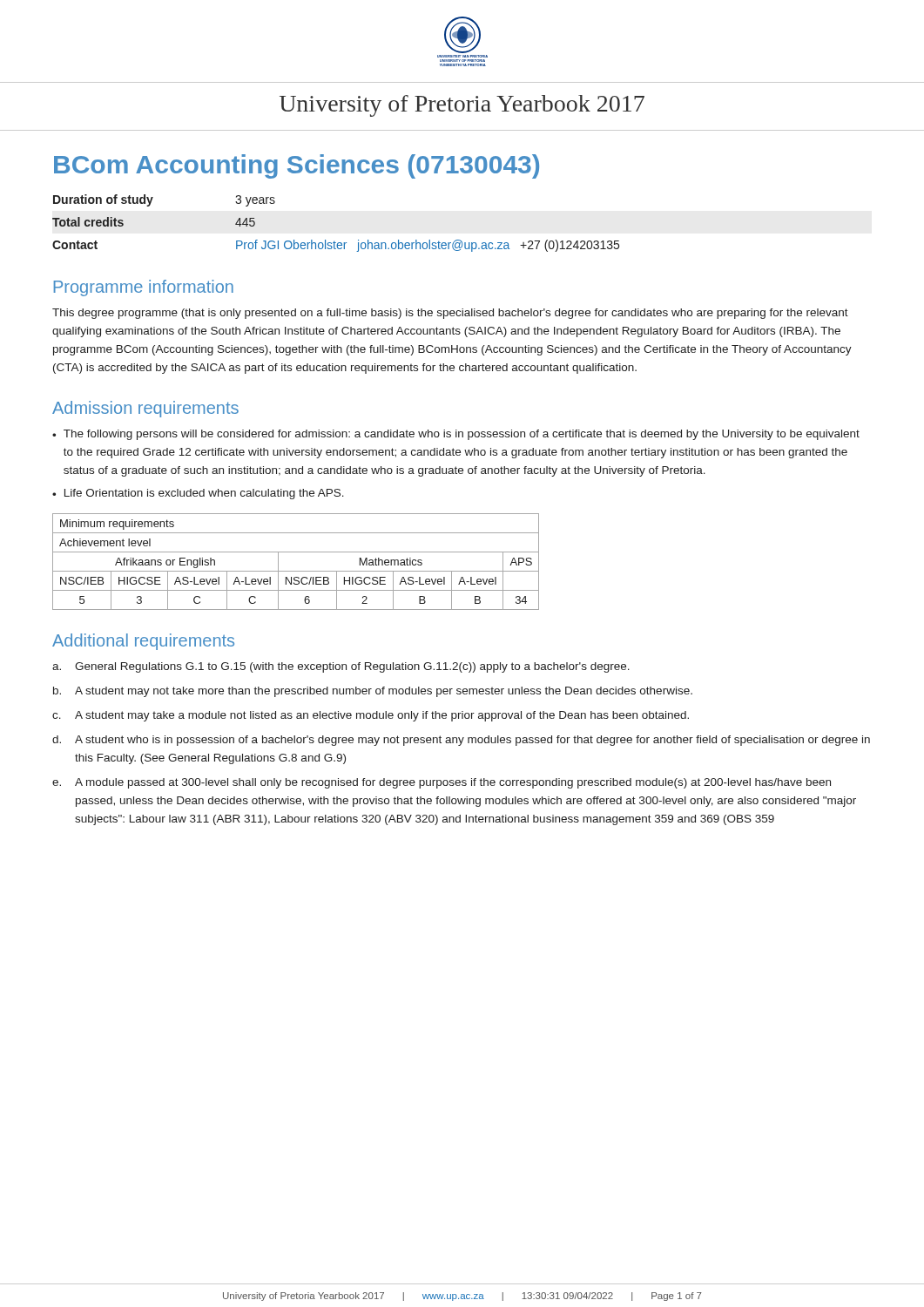Click on the table containing "Prof JGI Oberholster johan.oberholster@up.ac.za +27"

coord(462,222)
